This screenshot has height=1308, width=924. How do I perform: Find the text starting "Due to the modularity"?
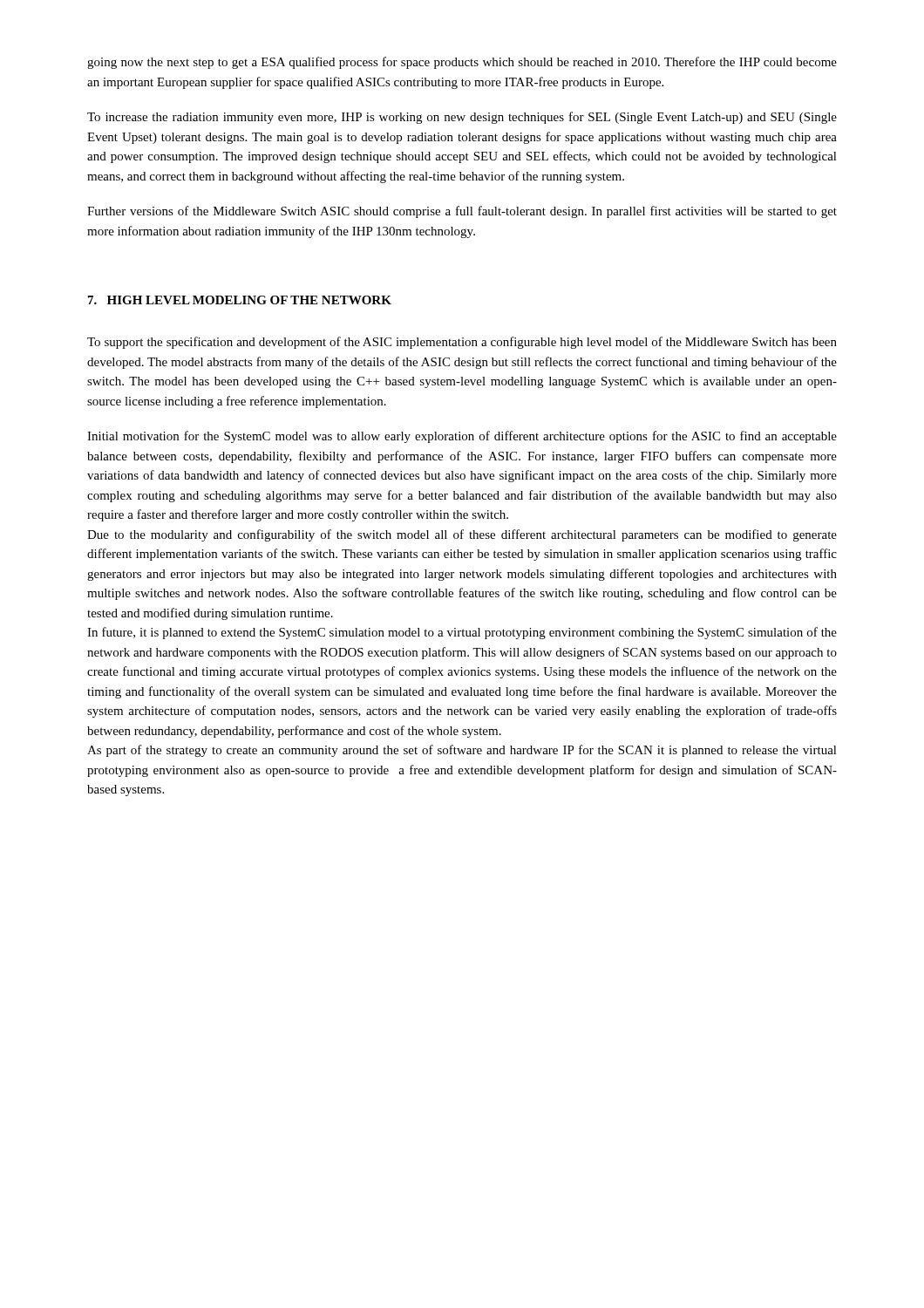462,573
